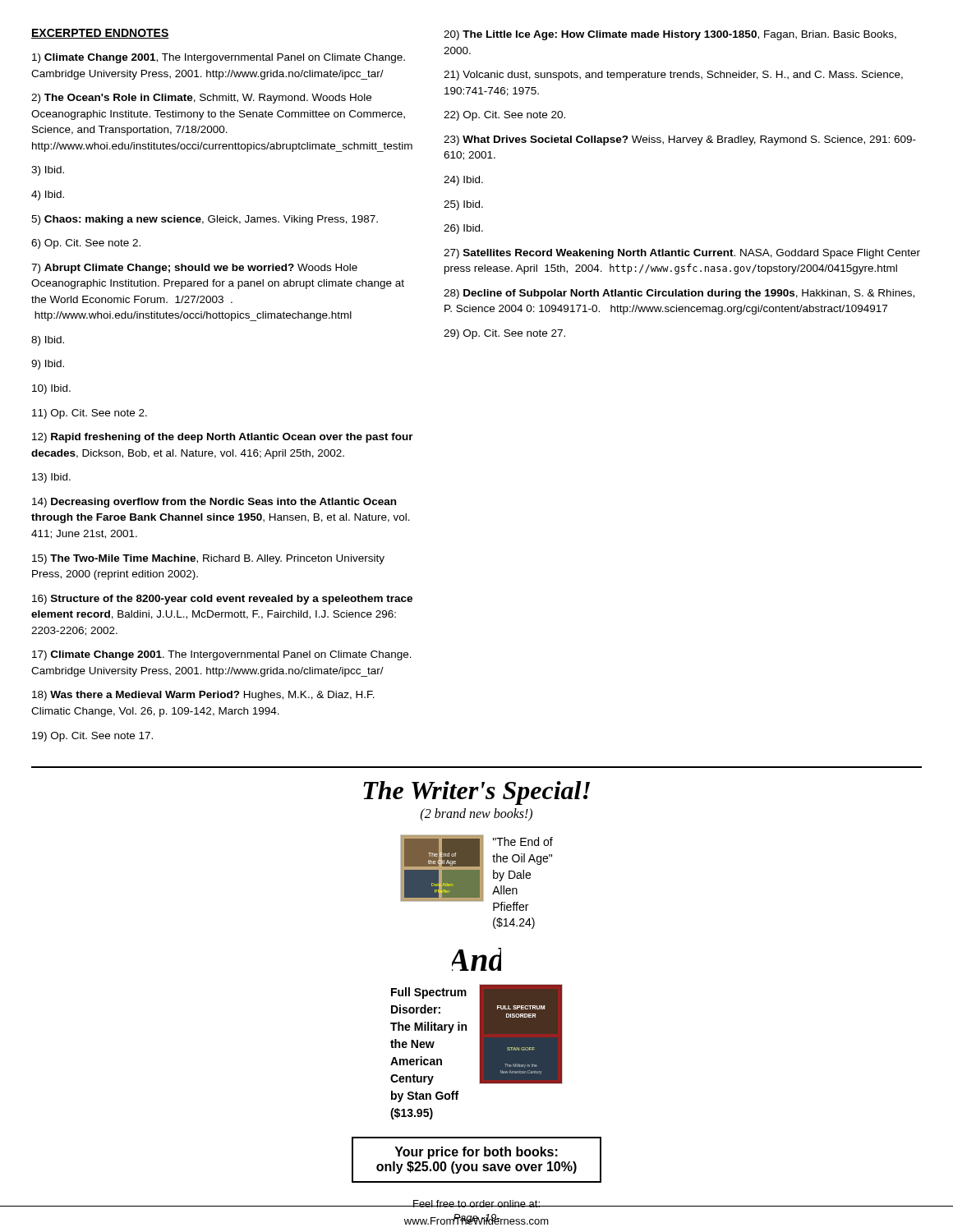Image resolution: width=953 pixels, height=1232 pixels.
Task: Click on the element starting "EXCERPTED ENDNOTES"
Action: coord(100,33)
